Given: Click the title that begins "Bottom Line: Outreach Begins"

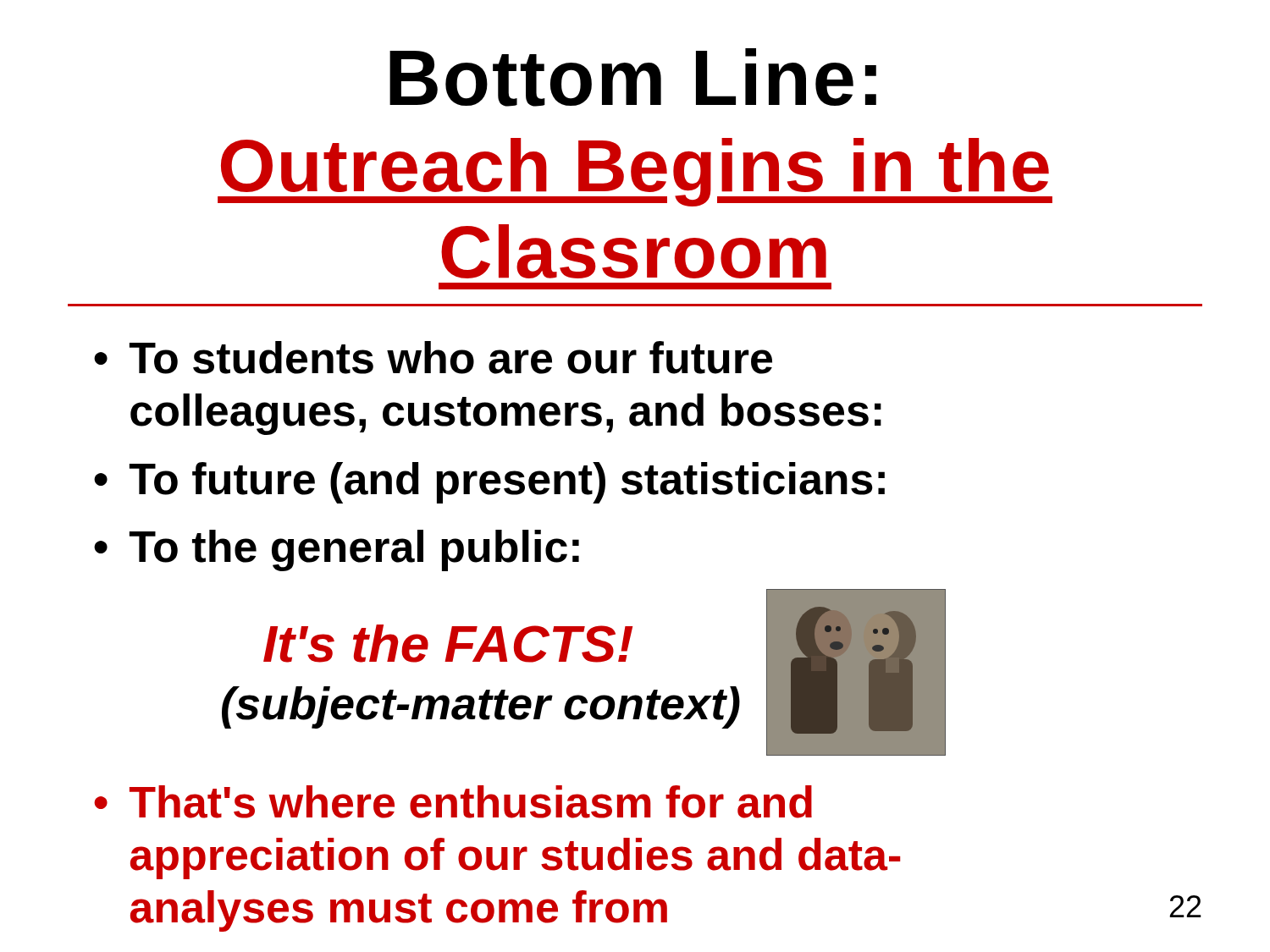Looking at the screenshot, I should coord(635,165).
